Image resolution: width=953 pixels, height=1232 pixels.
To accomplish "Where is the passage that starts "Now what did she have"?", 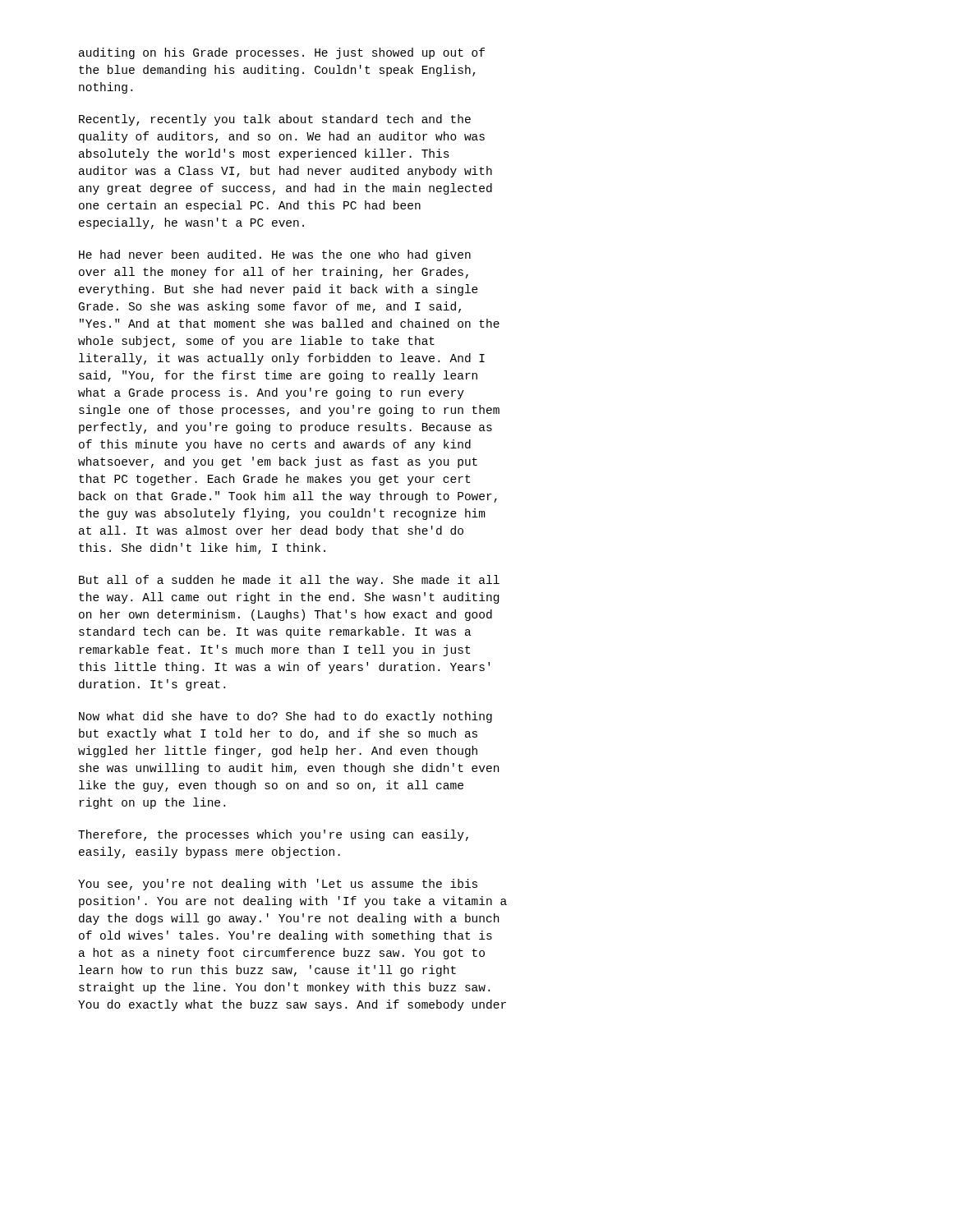I will click(289, 760).
